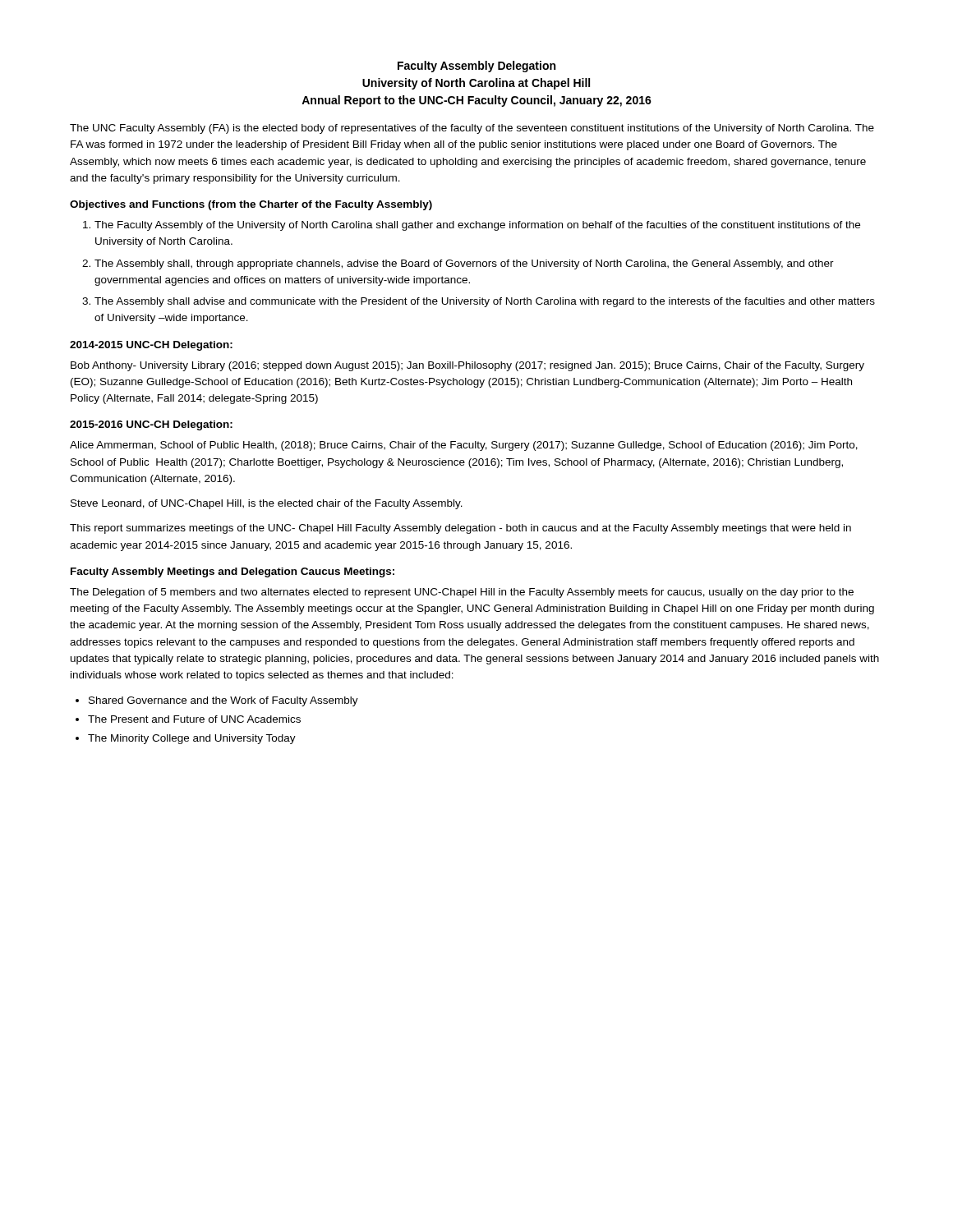The image size is (953, 1232).
Task: Find the text block with the text "Steve Leonard, of UNC-Chapel Hill, is the elected"
Action: (266, 503)
